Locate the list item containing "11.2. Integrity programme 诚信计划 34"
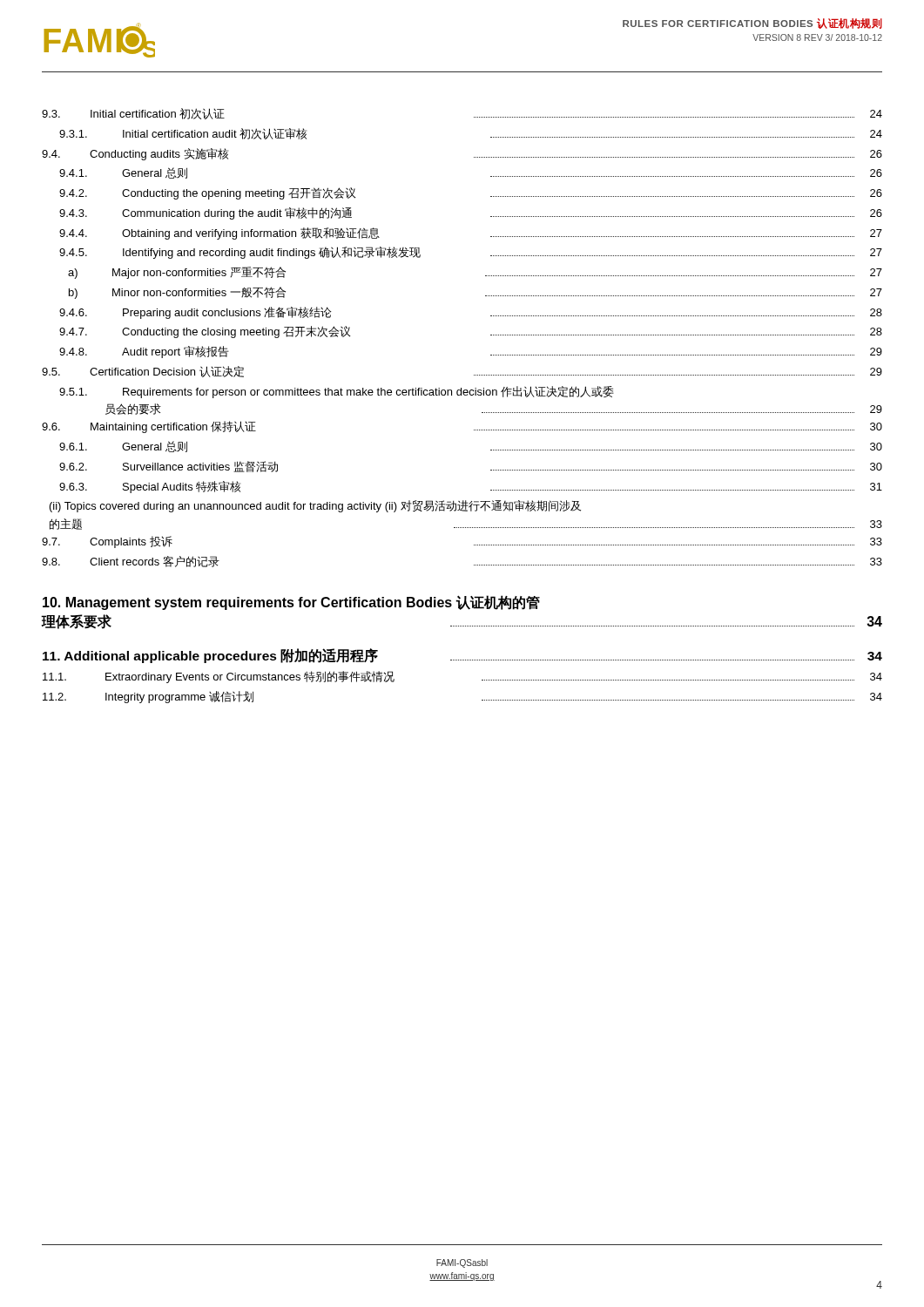This screenshot has width=924, height=1307. point(182,697)
